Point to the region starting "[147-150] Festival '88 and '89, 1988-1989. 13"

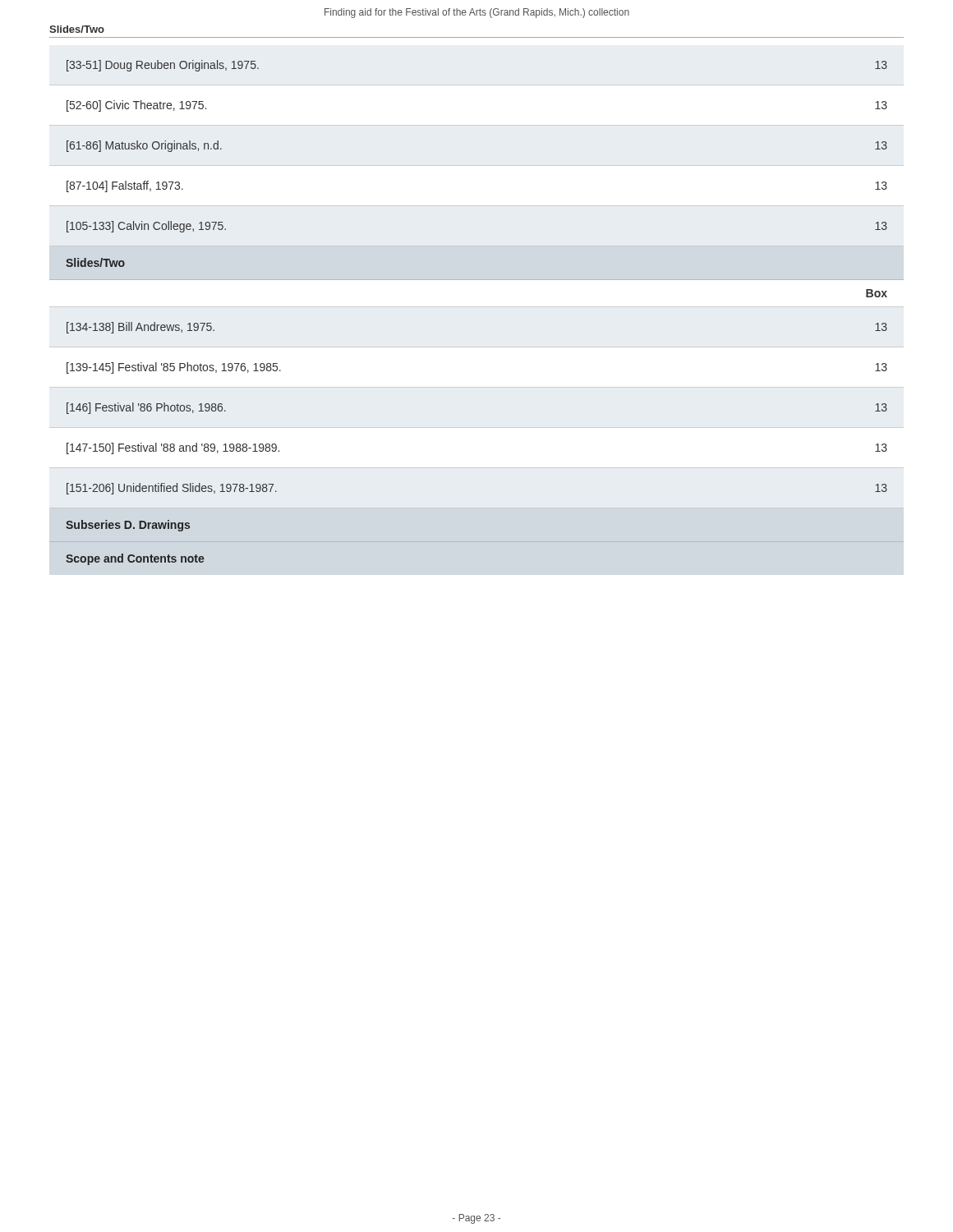click(x=171, y=448)
